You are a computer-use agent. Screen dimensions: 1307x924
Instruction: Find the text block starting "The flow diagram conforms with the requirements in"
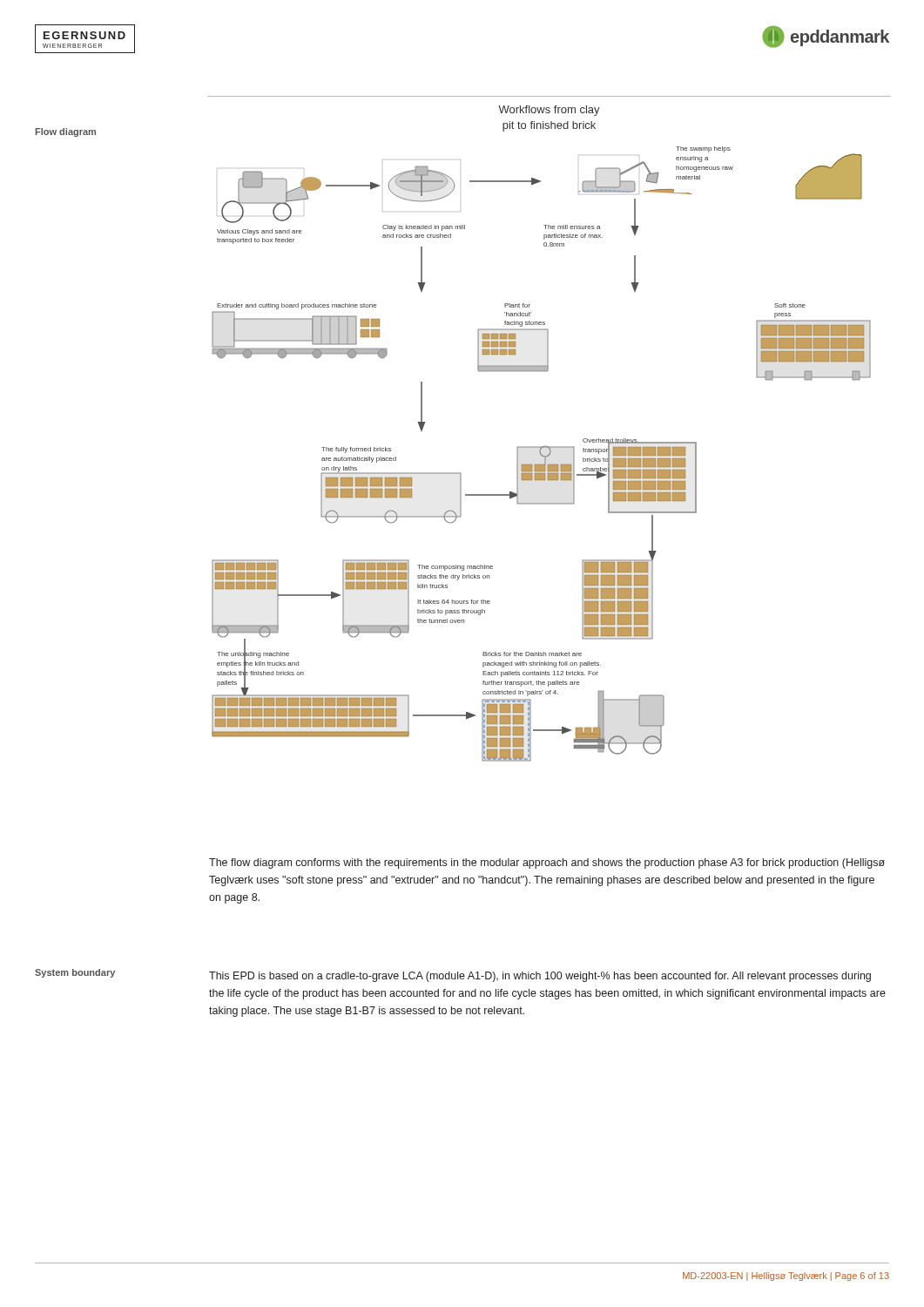pos(547,880)
